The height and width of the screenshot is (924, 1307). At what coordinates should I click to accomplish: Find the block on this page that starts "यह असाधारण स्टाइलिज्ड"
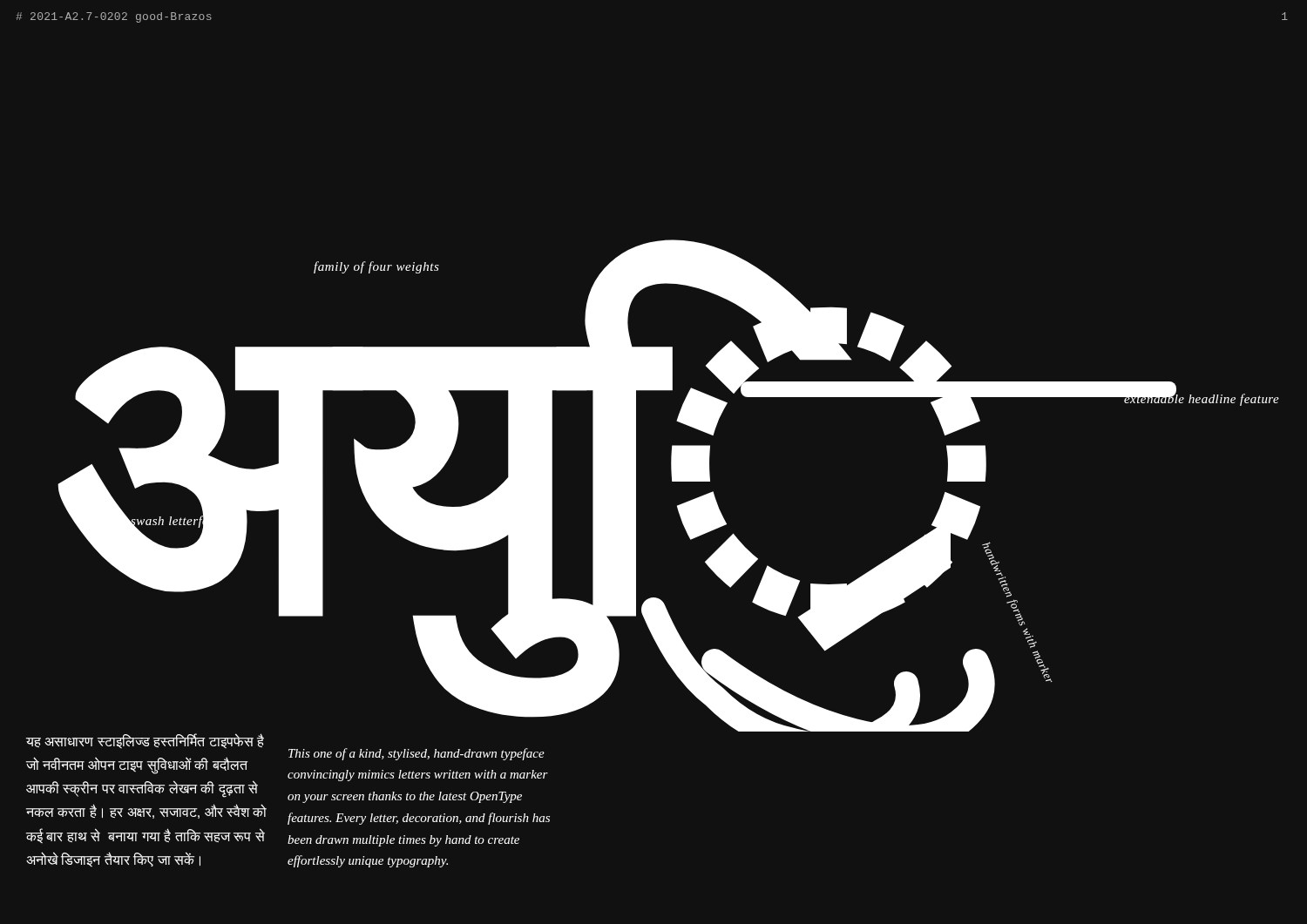point(147,801)
